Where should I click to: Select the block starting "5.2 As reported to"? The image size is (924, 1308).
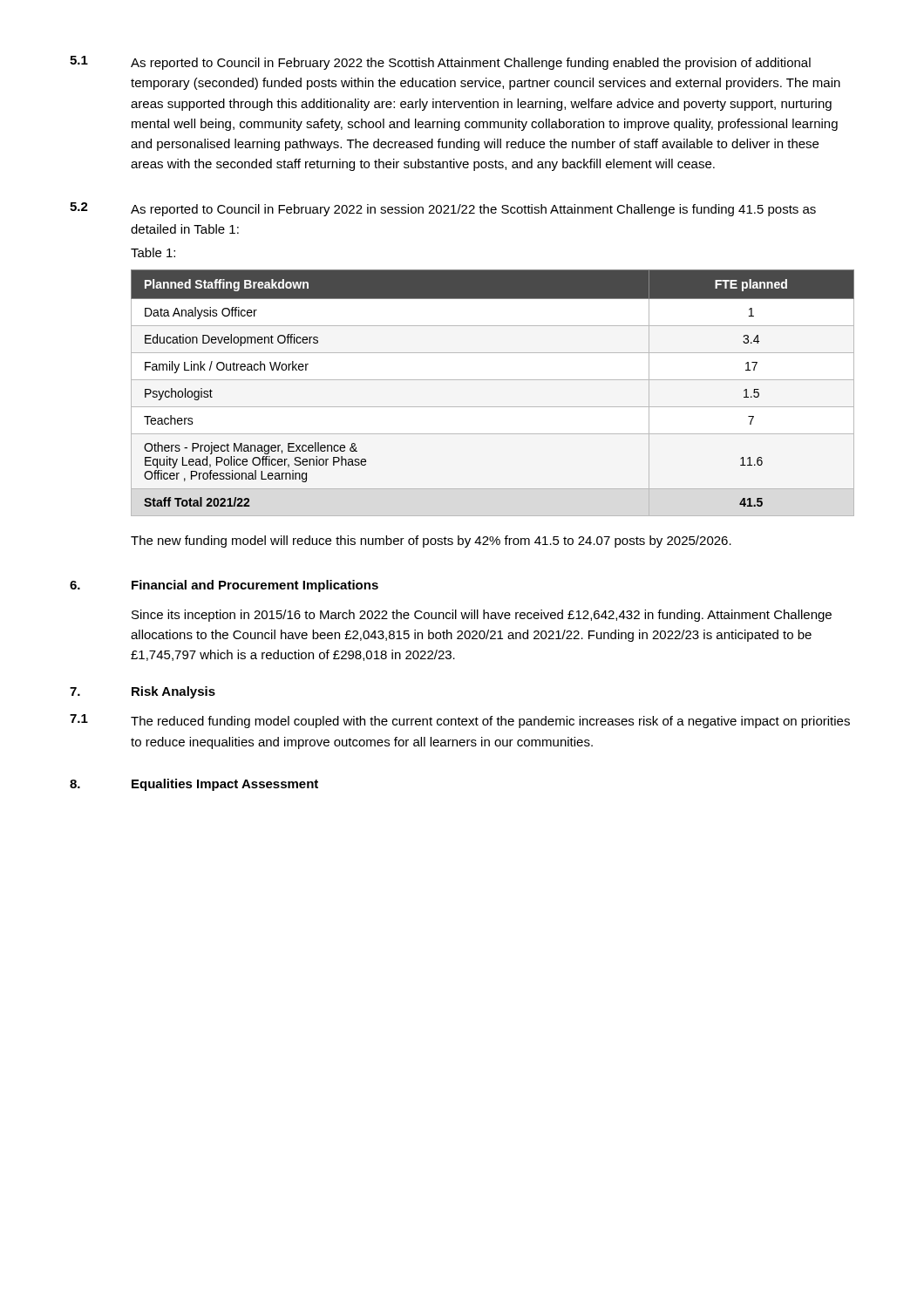(462, 219)
